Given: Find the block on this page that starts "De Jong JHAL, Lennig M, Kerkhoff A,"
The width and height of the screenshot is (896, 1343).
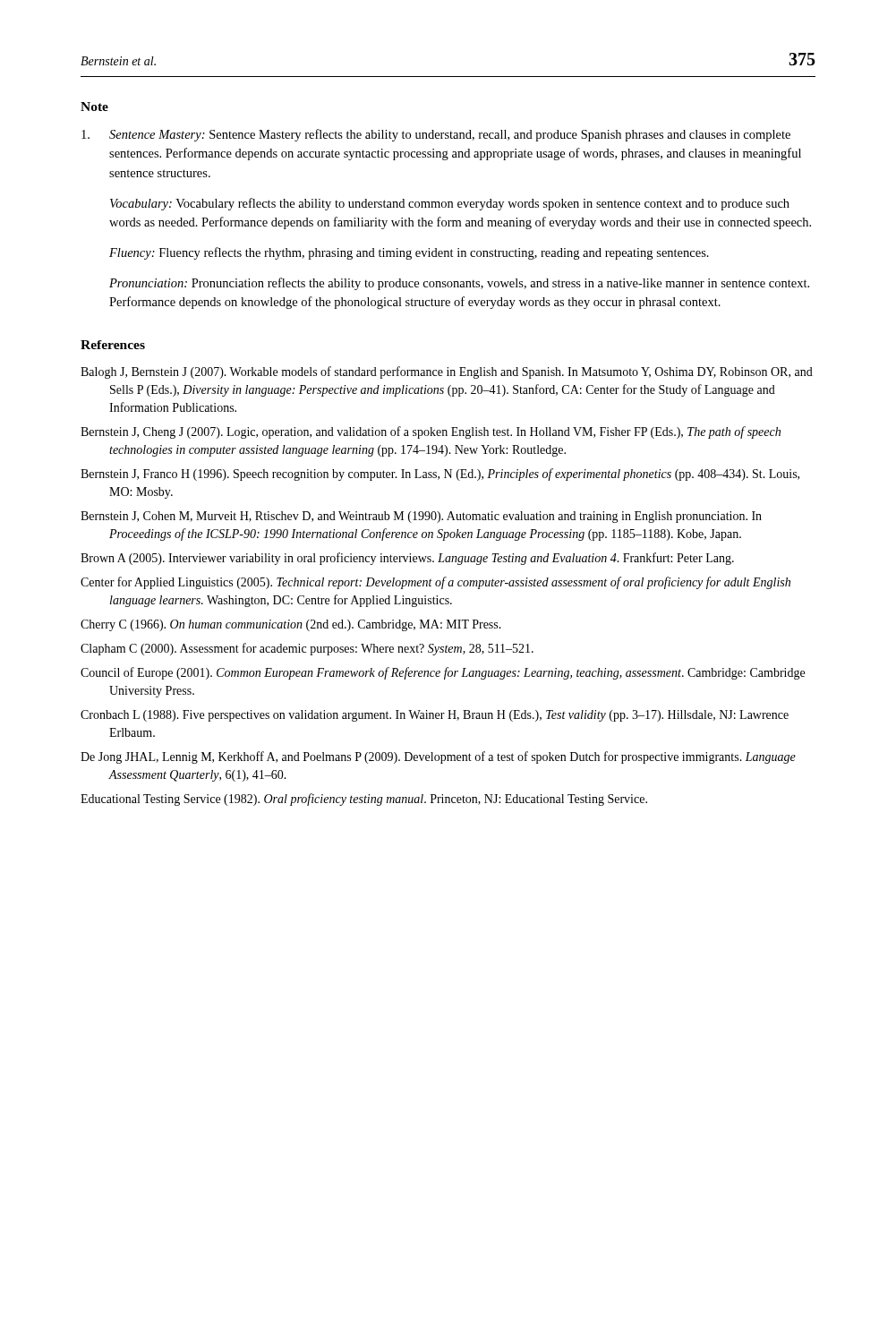Looking at the screenshot, I should 438,766.
